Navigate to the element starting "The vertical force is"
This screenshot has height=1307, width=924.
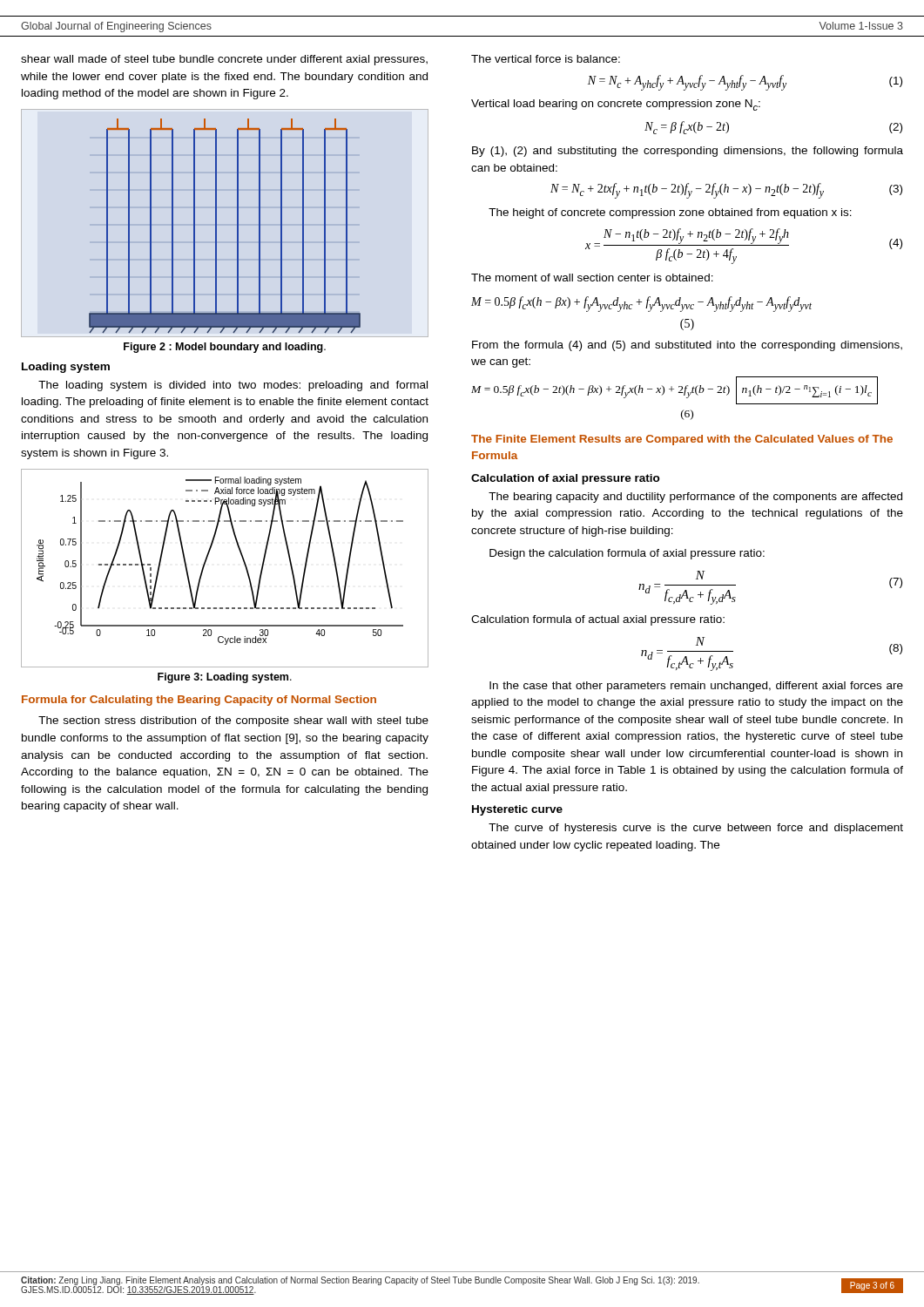point(546,59)
